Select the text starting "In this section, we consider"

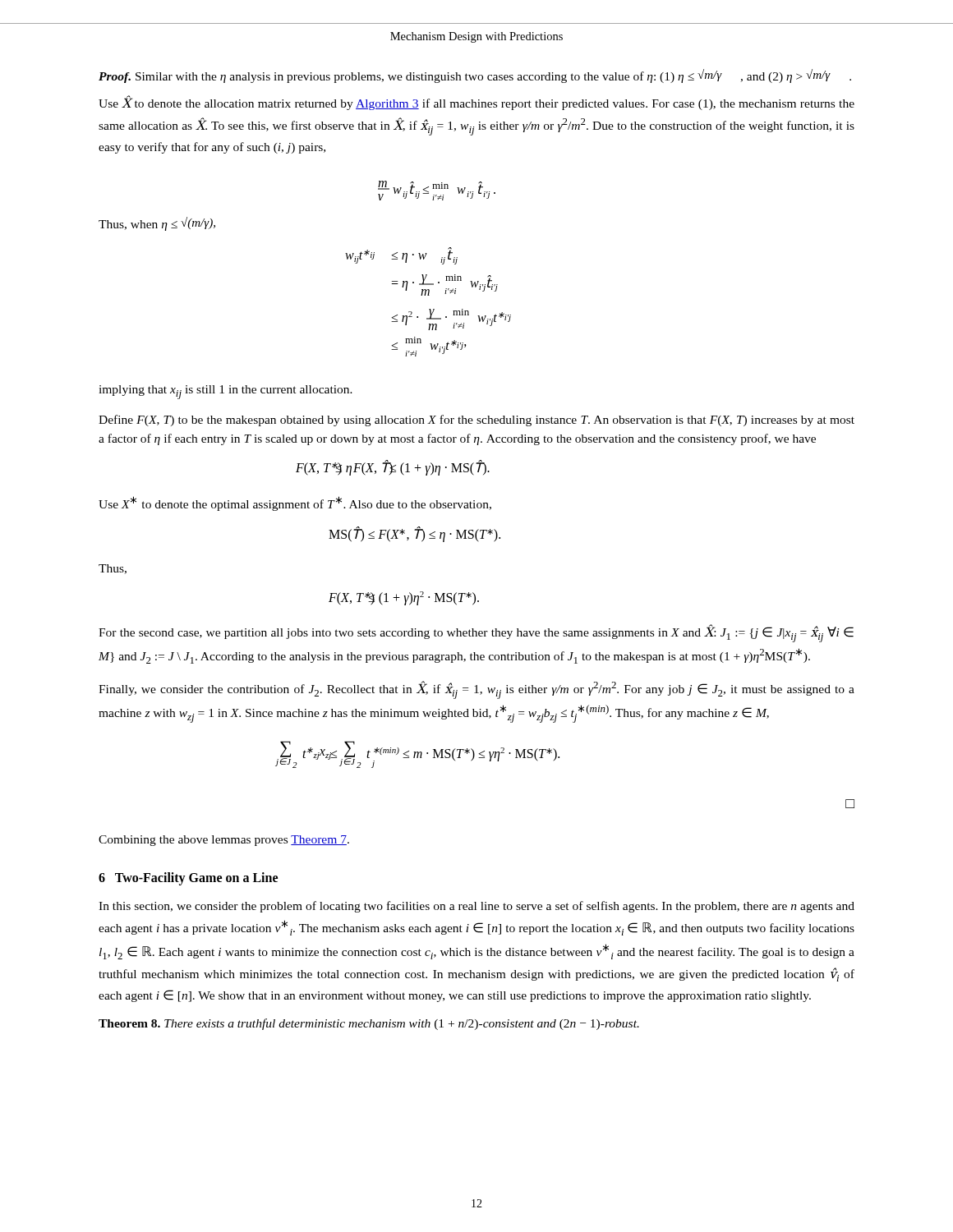(476, 951)
